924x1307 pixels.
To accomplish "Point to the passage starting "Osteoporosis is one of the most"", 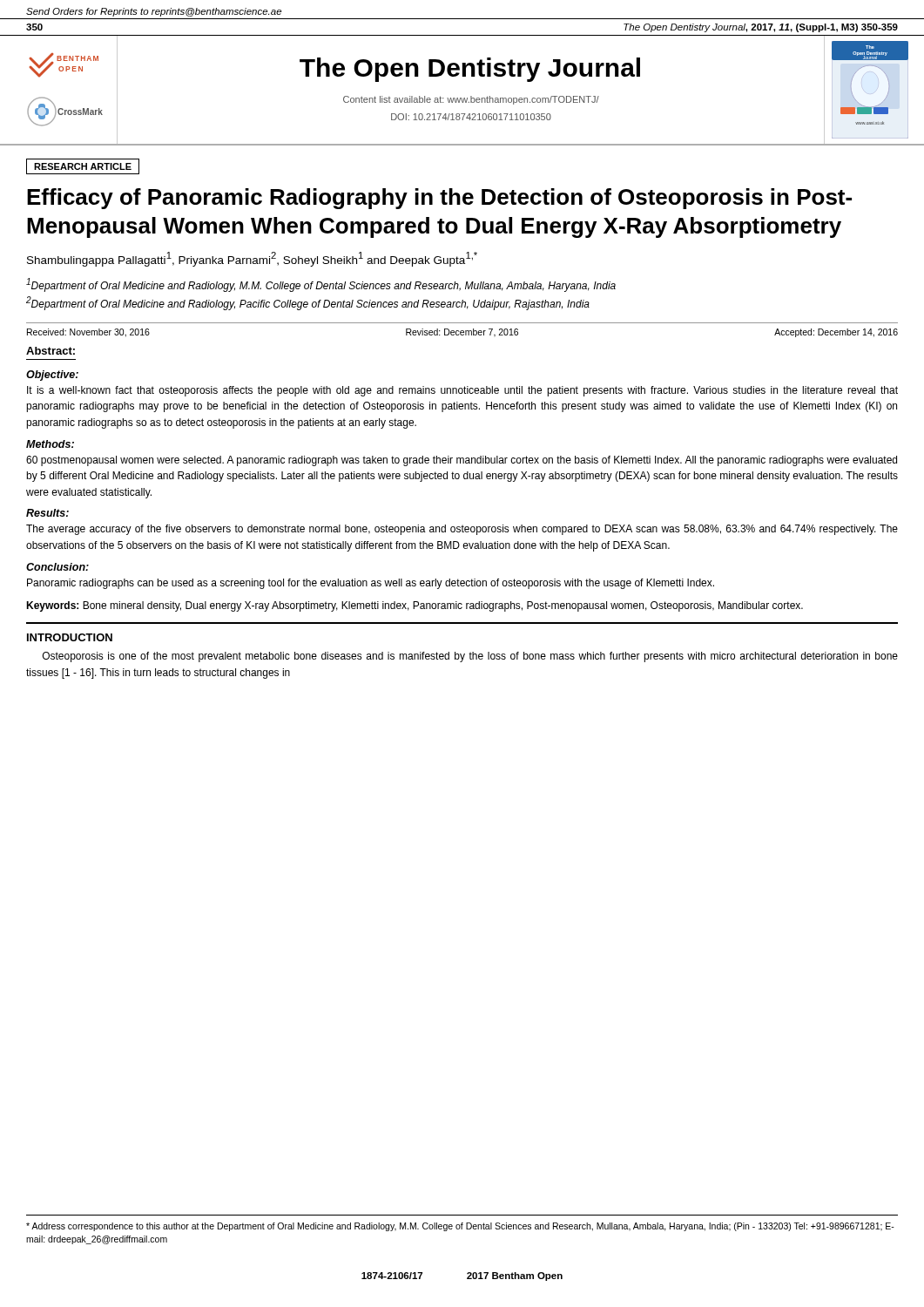I will coord(462,664).
